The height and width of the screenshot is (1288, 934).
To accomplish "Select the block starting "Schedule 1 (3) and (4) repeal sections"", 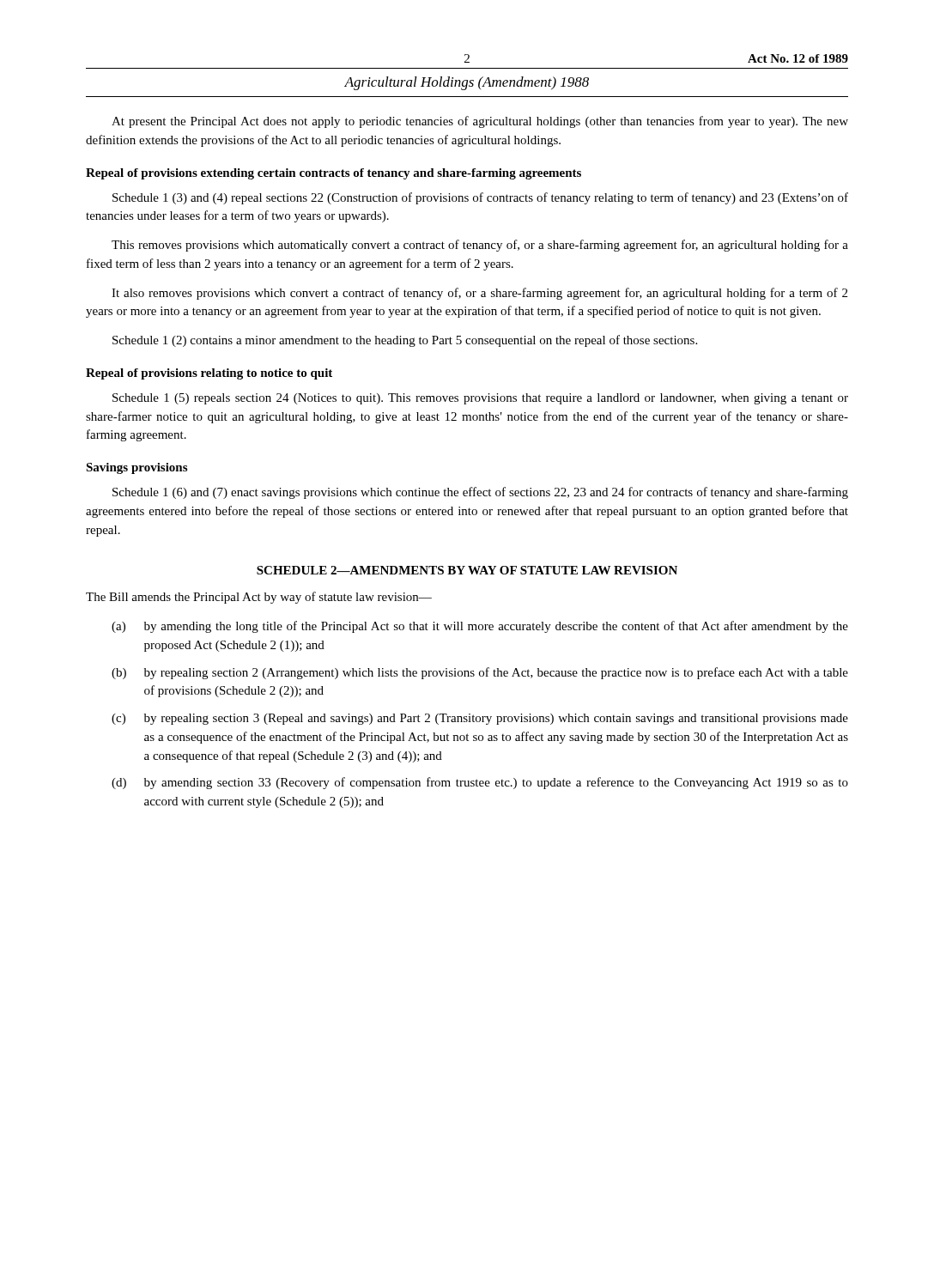I will click(467, 206).
